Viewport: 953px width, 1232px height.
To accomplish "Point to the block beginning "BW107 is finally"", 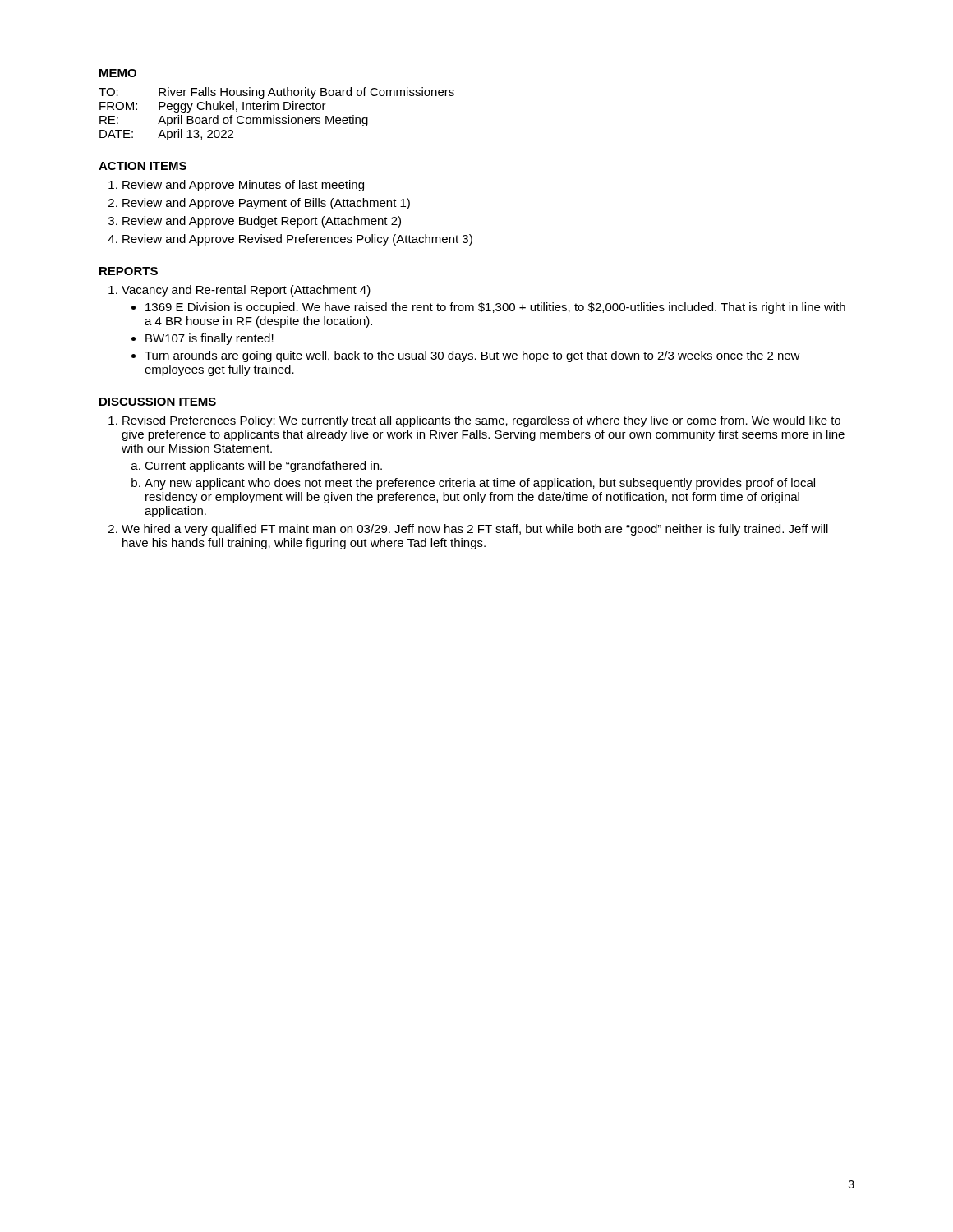I will click(x=209, y=338).
